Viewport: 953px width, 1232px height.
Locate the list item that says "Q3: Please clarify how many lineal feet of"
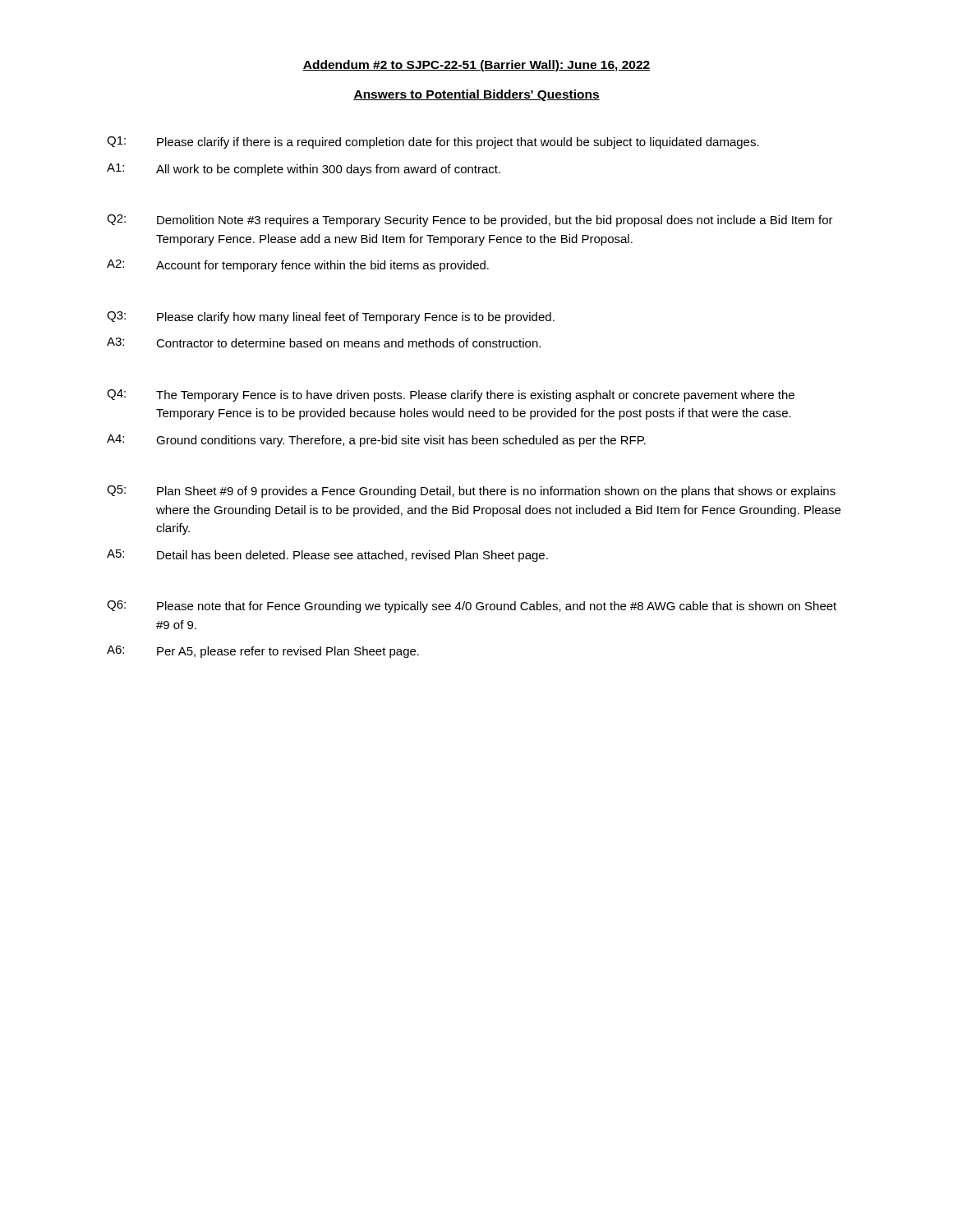click(476, 317)
